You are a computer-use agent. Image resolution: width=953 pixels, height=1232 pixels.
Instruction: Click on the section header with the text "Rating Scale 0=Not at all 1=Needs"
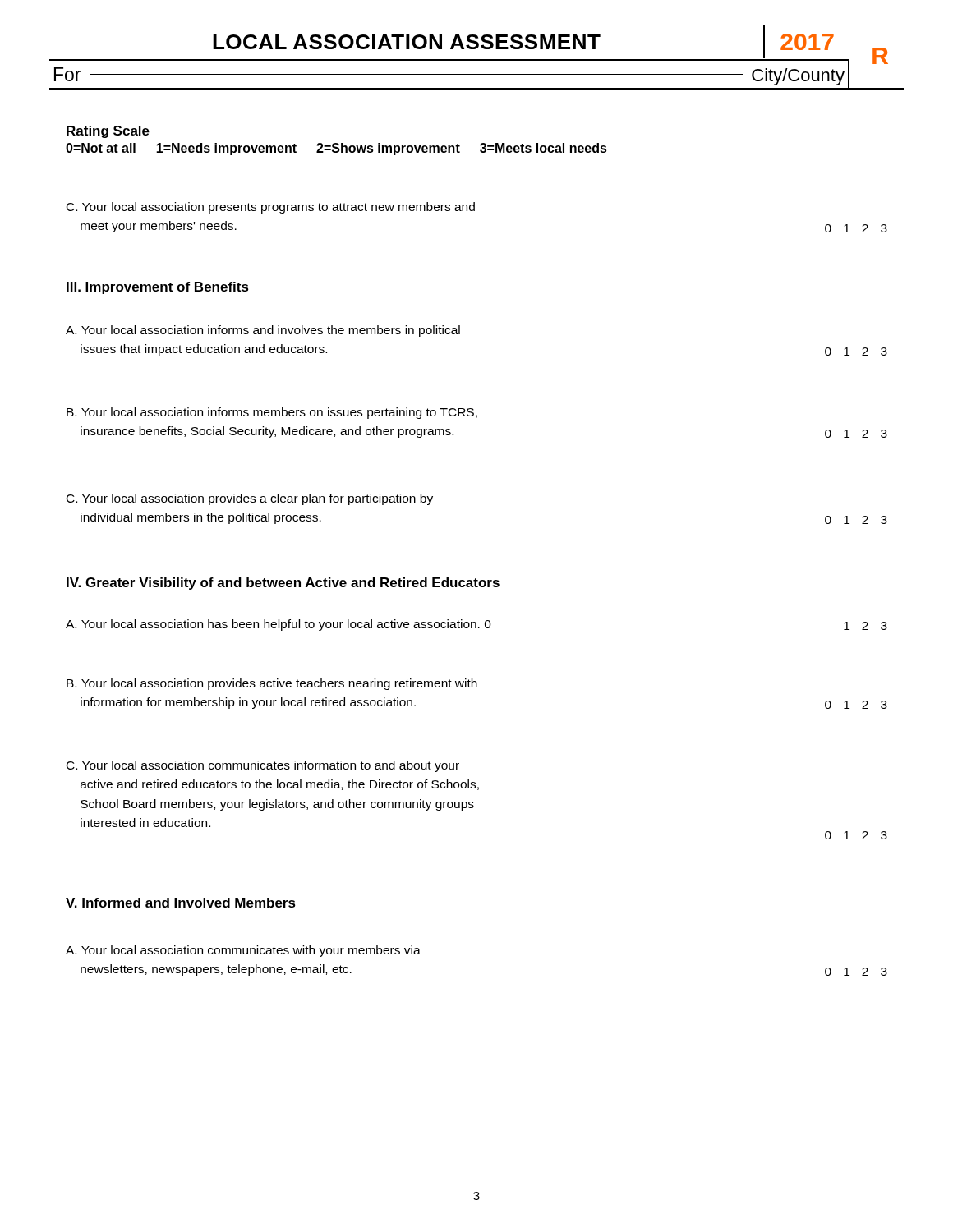click(x=476, y=140)
